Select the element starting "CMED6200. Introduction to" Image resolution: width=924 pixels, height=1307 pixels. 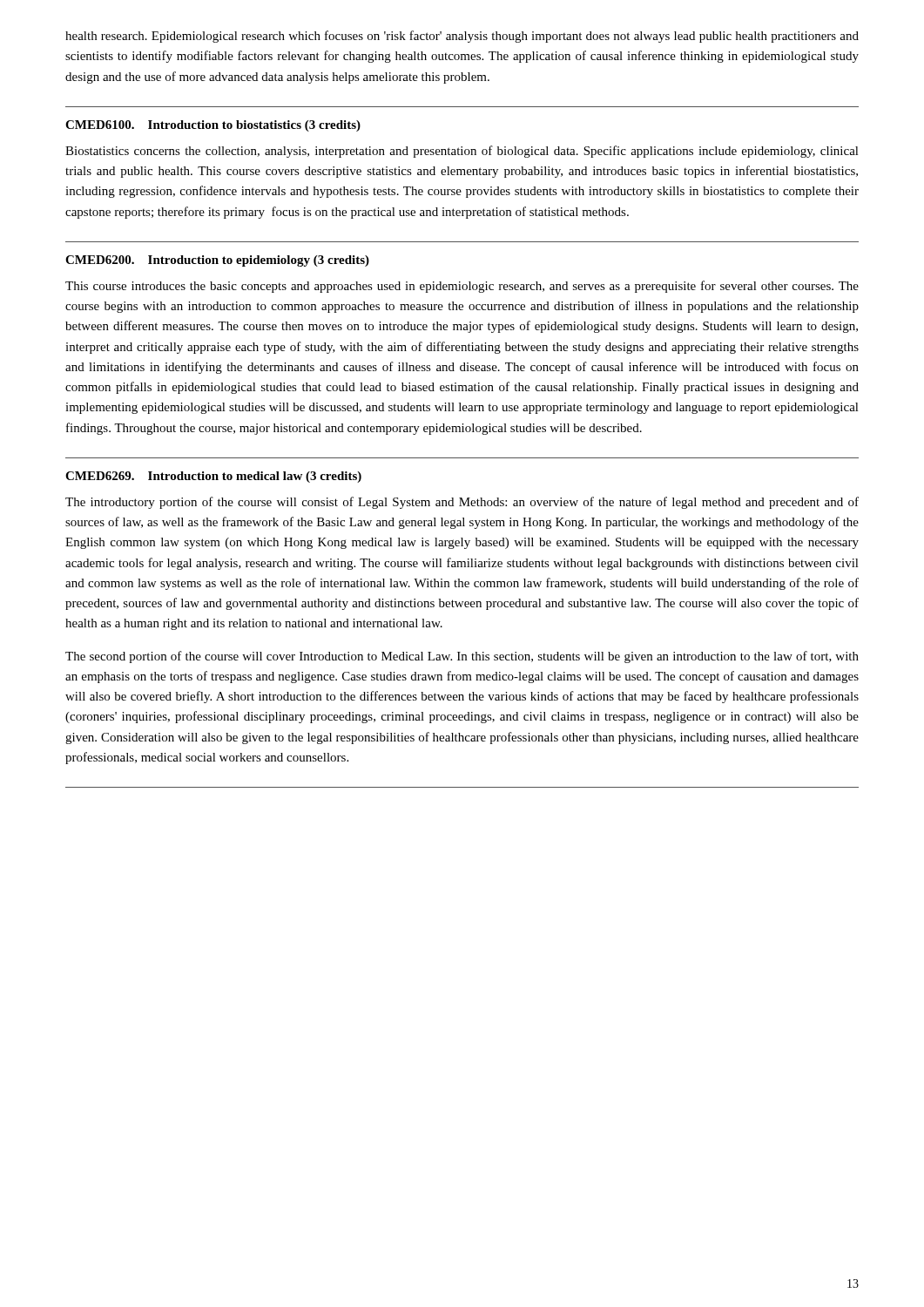[x=217, y=259]
